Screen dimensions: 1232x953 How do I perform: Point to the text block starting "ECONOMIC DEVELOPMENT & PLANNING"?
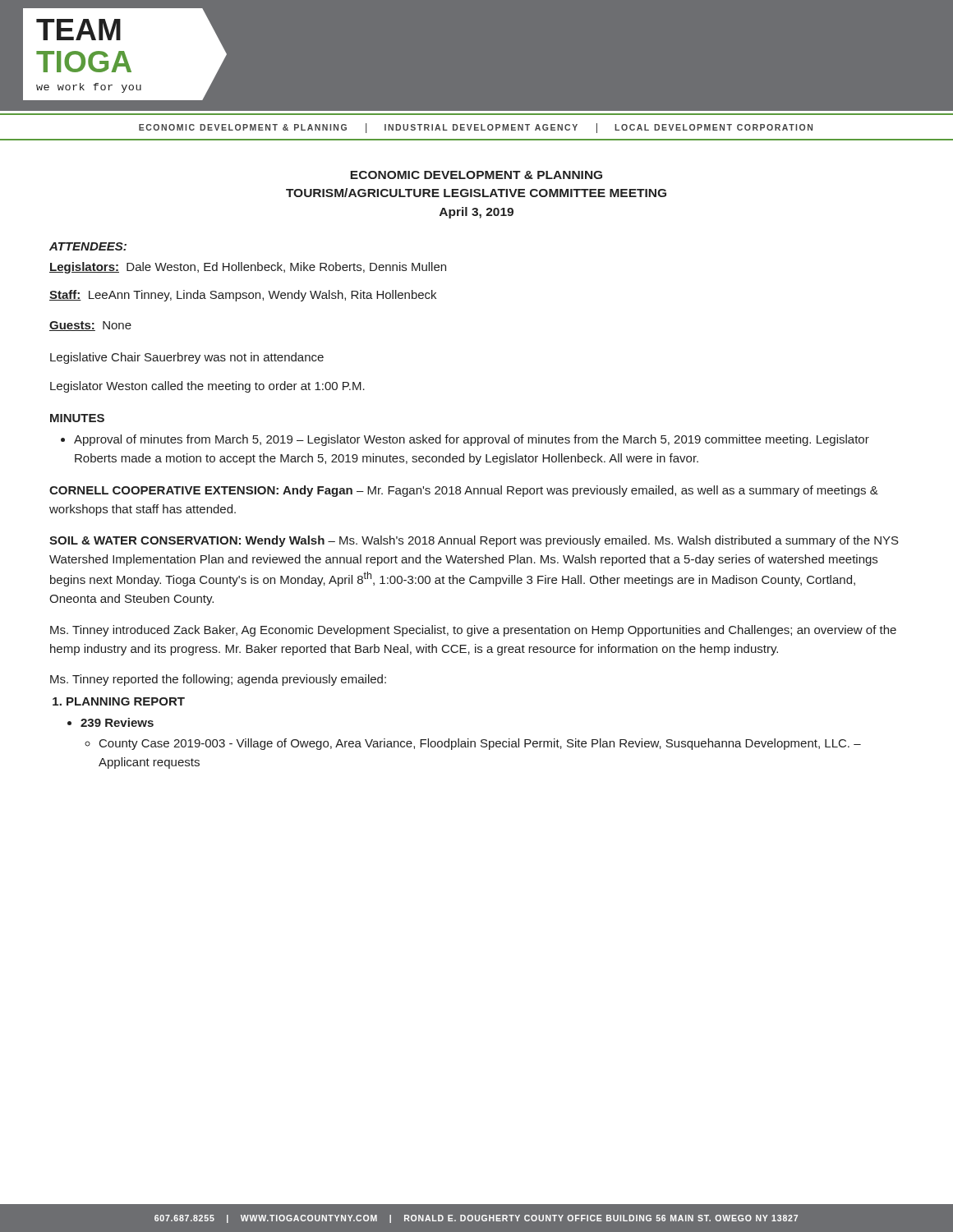(476, 194)
